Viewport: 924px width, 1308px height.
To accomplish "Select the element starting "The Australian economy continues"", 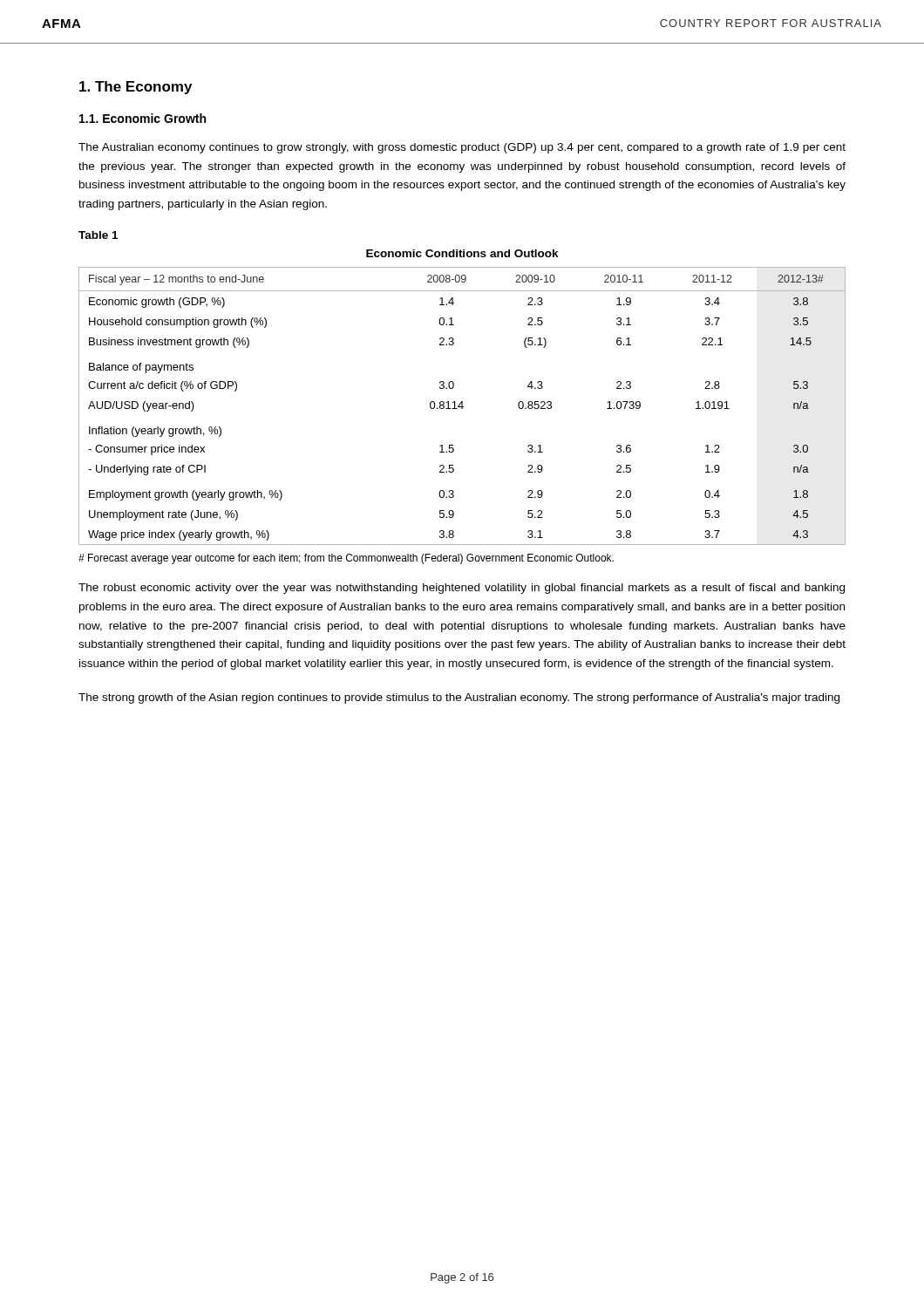I will (x=462, y=175).
